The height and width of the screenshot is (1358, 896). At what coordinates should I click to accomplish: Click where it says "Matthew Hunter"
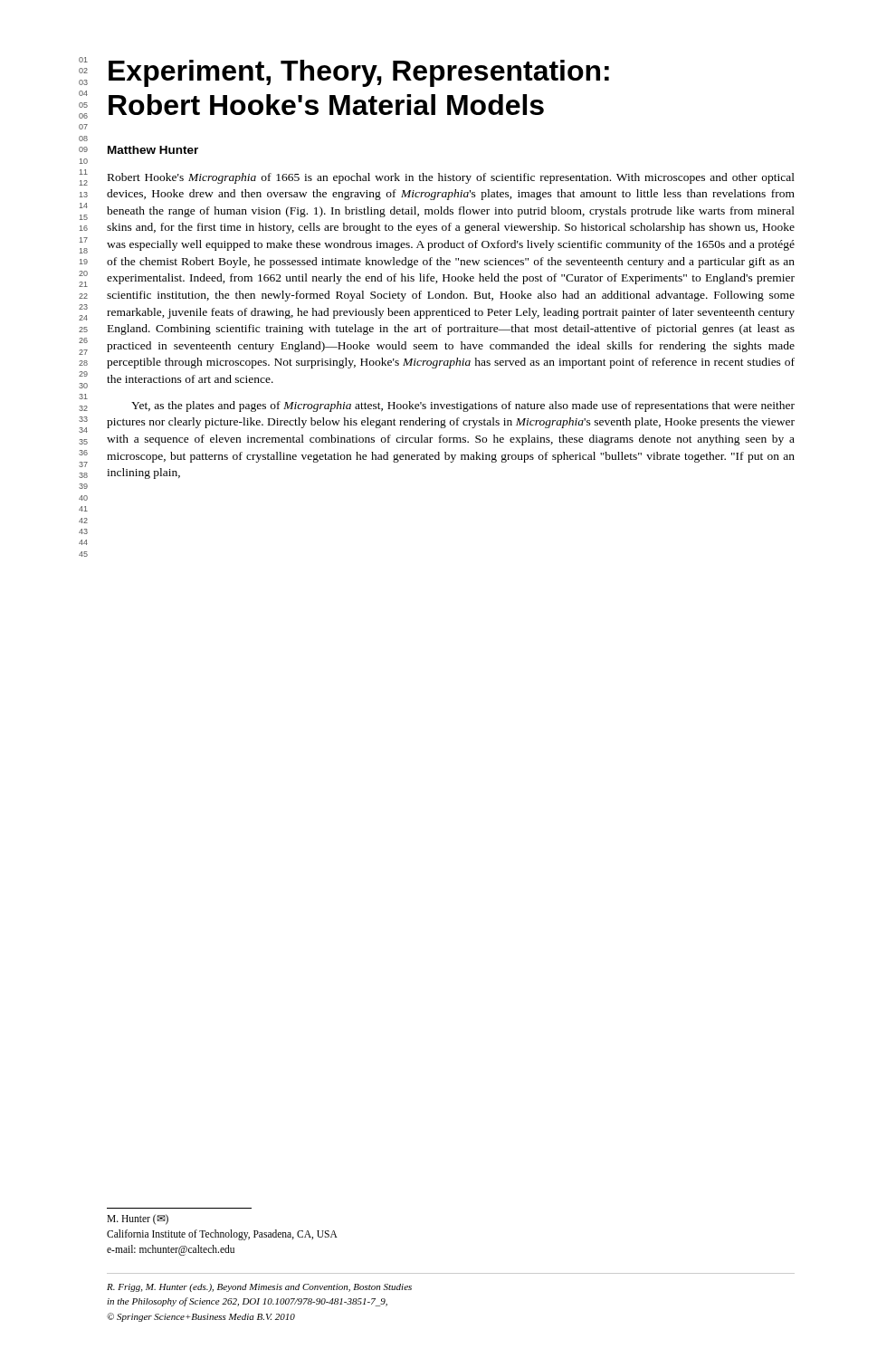click(153, 150)
